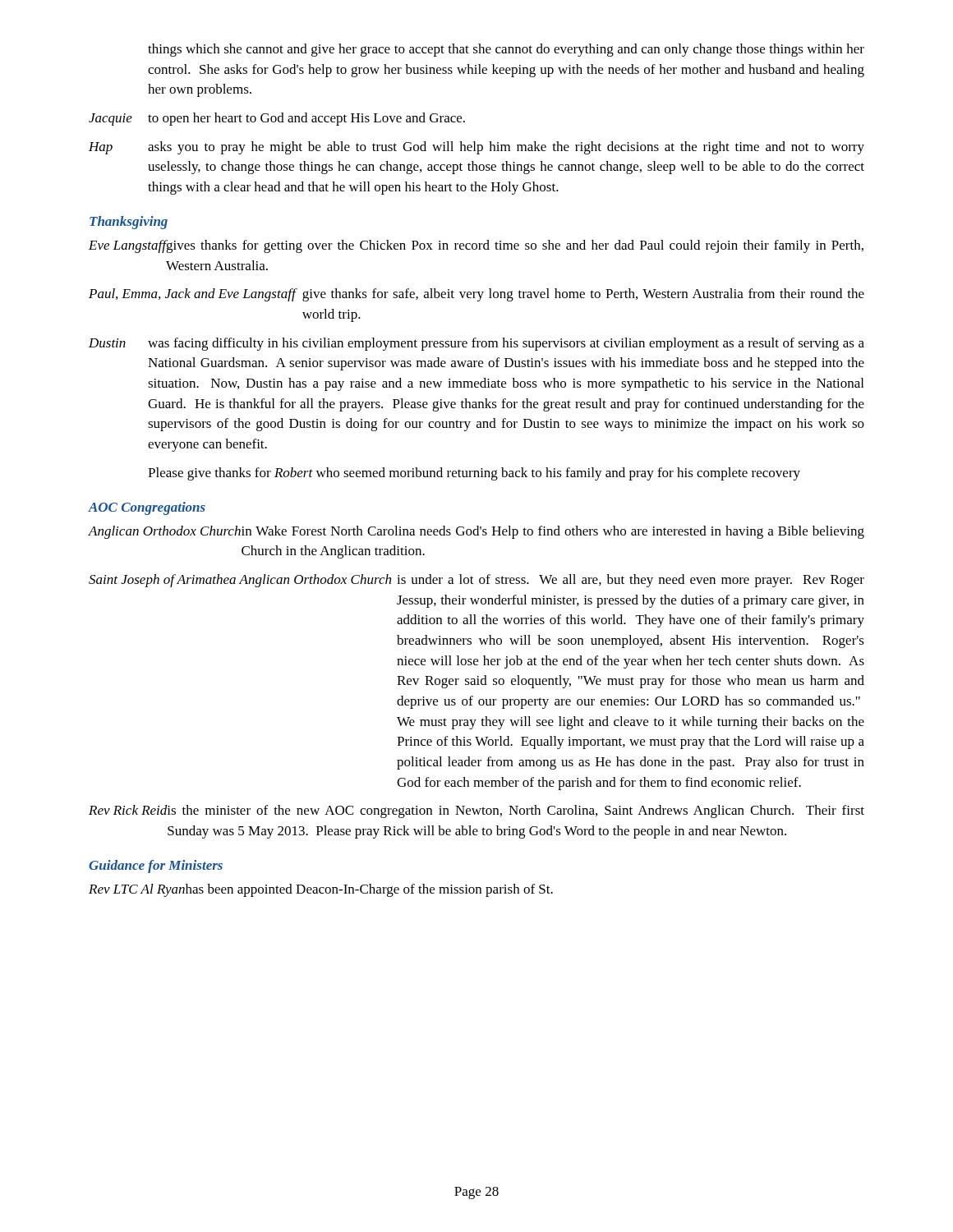Image resolution: width=953 pixels, height=1232 pixels.
Task: Click the passage that begins "Saint Joseph of Arimathea Anglican"
Action: pyautogui.click(x=476, y=681)
